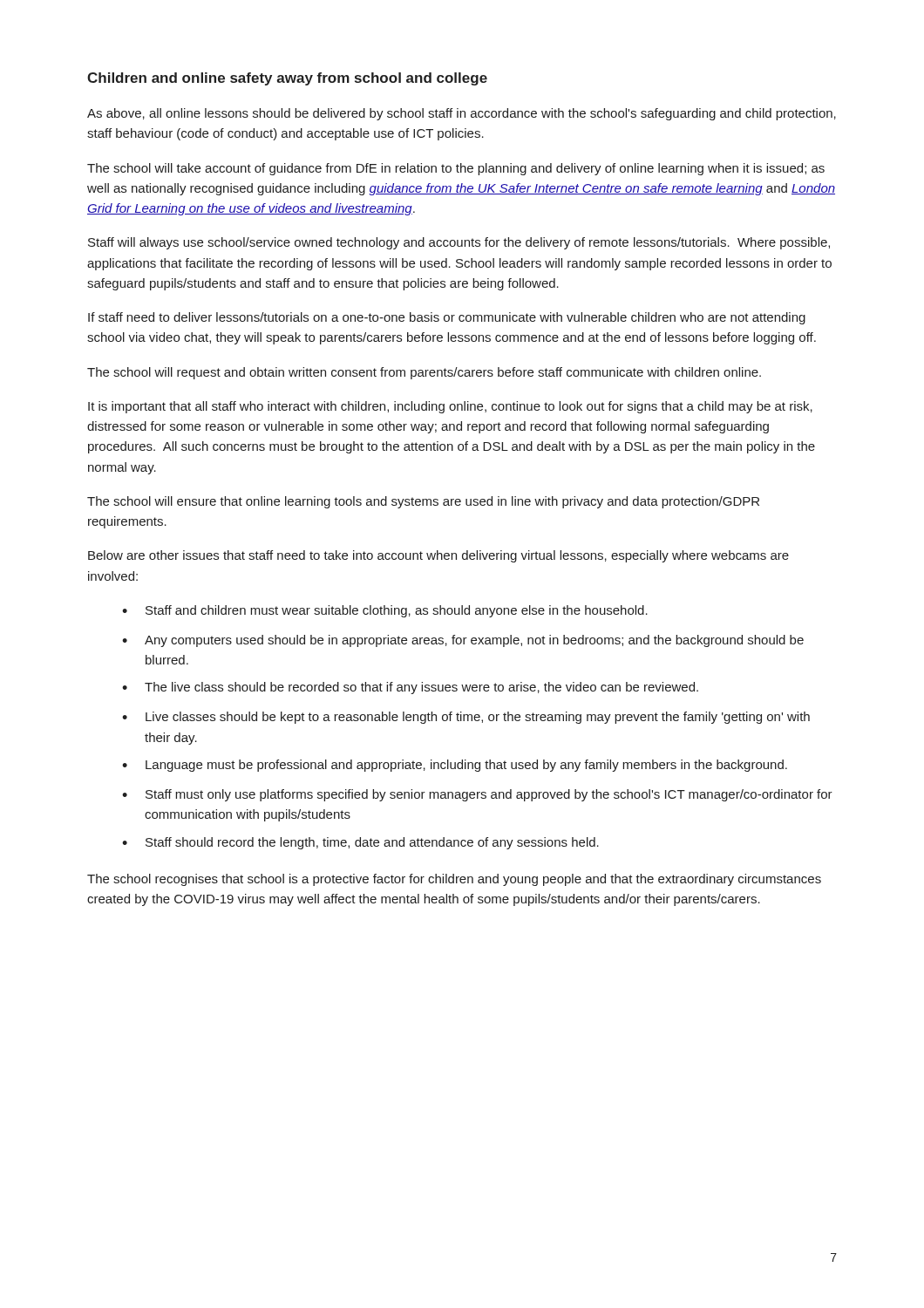Select the text block that says "Below are other issues that staff need"
Viewport: 924px width, 1308px height.
click(438, 565)
